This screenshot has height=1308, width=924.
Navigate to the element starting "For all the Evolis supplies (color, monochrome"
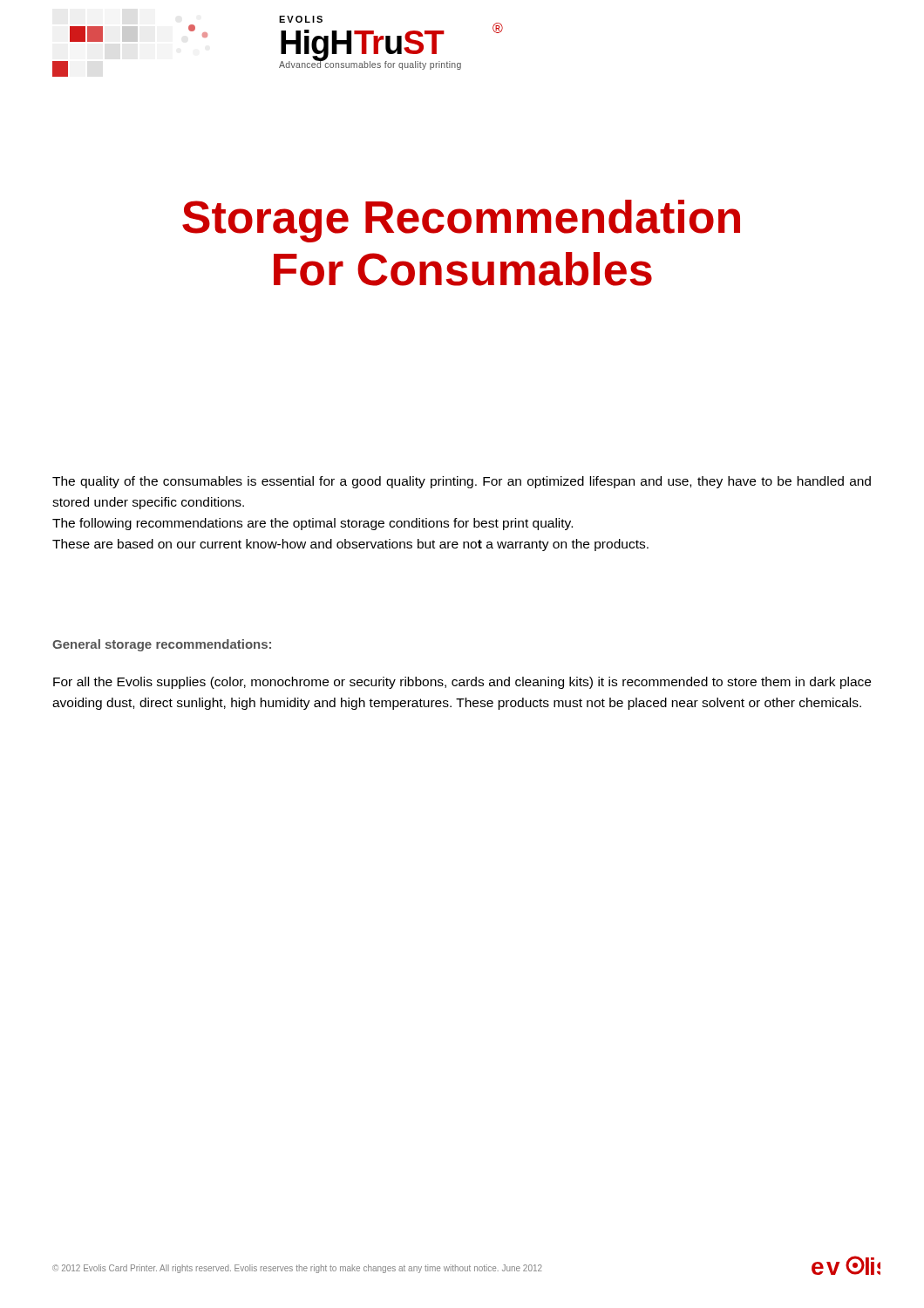tap(462, 692)
